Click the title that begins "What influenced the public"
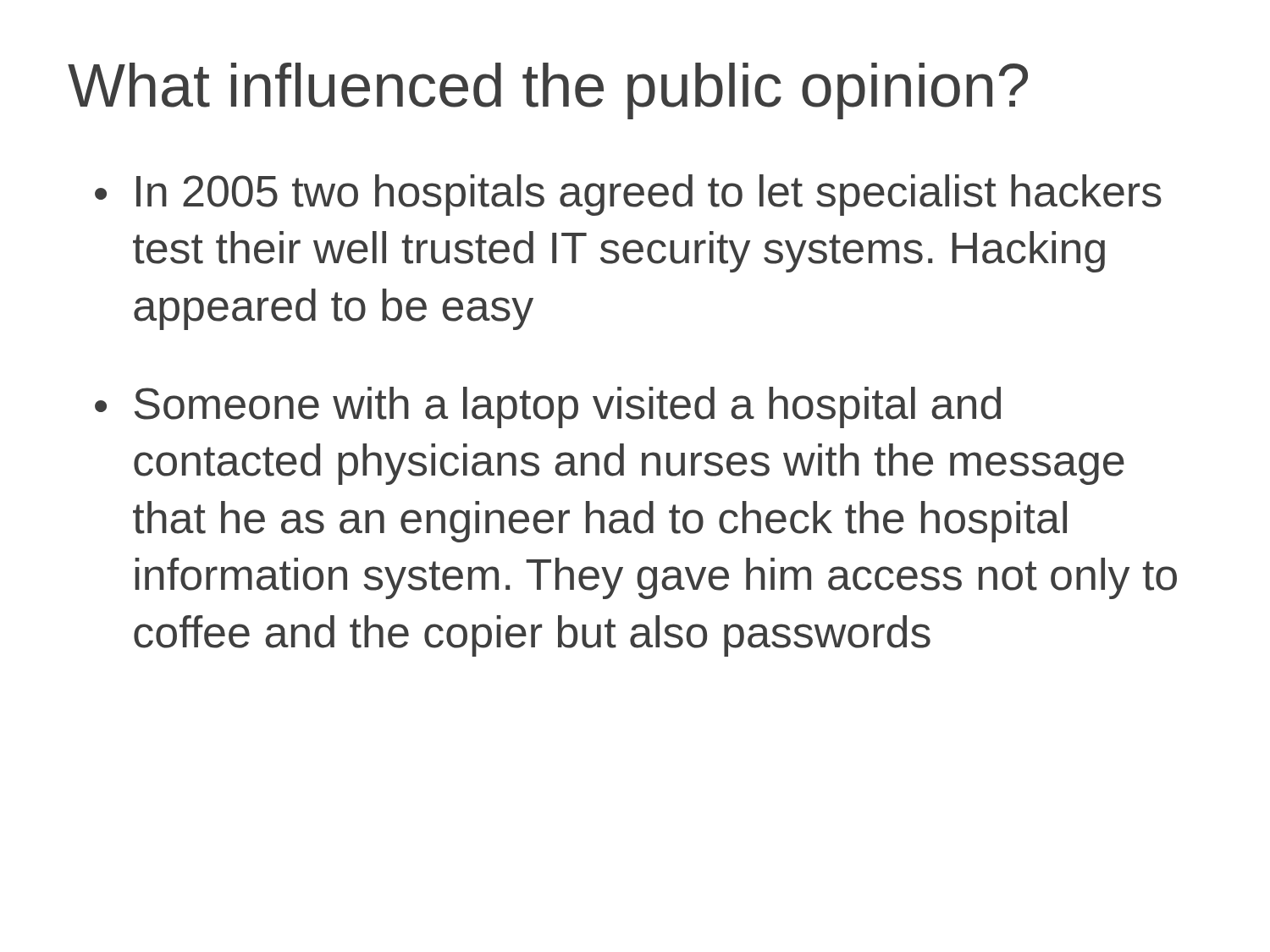The width and height of the screenshot is (1270, 952). click(635, 86)
